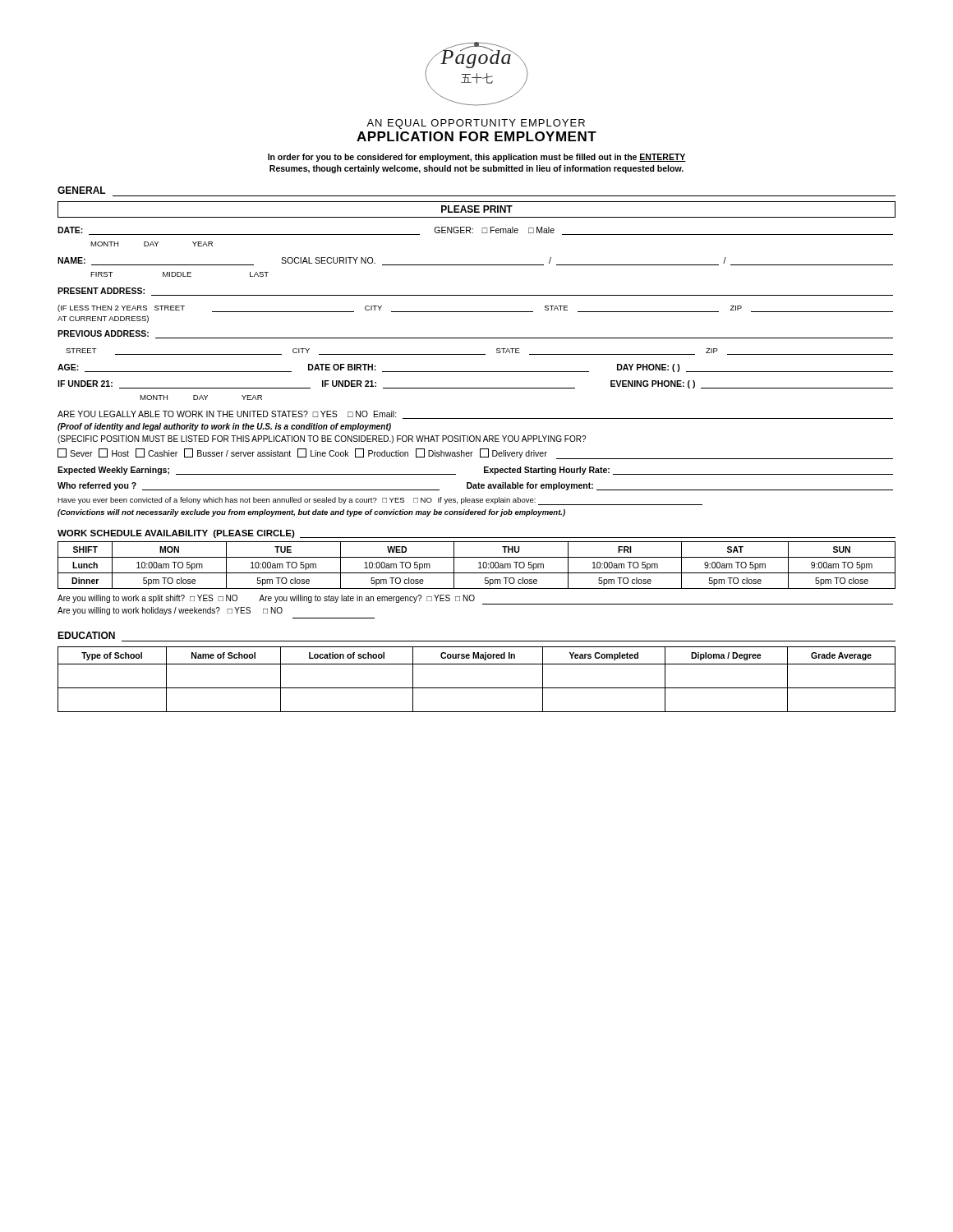Click on the text block containing "AGE: DATE OF BIRTH:"
Image resolution: width=953 pixels, height=1232 pixels.
tap(475, 366)
